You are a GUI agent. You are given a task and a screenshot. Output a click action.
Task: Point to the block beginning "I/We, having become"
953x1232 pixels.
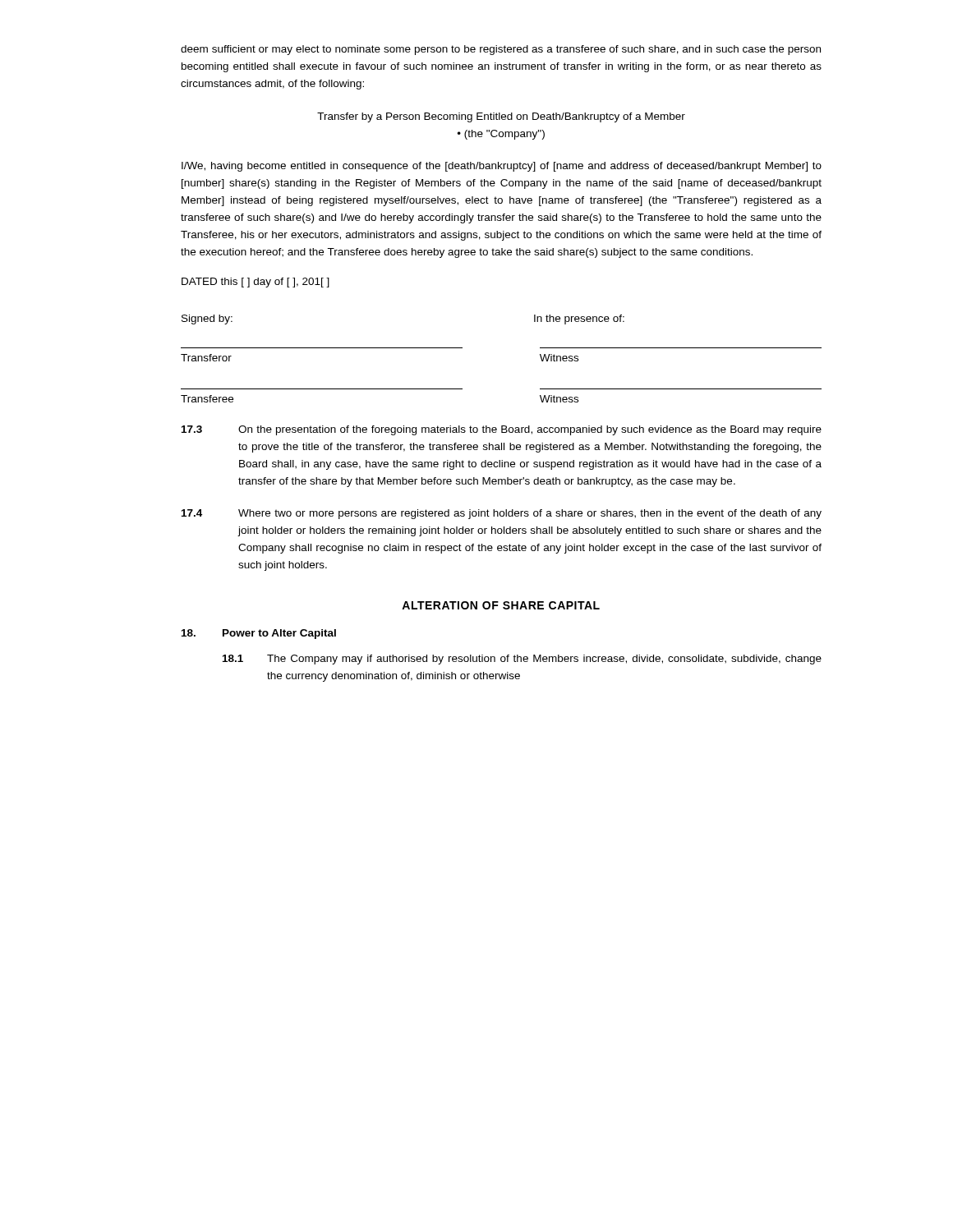tap(501, 208)
